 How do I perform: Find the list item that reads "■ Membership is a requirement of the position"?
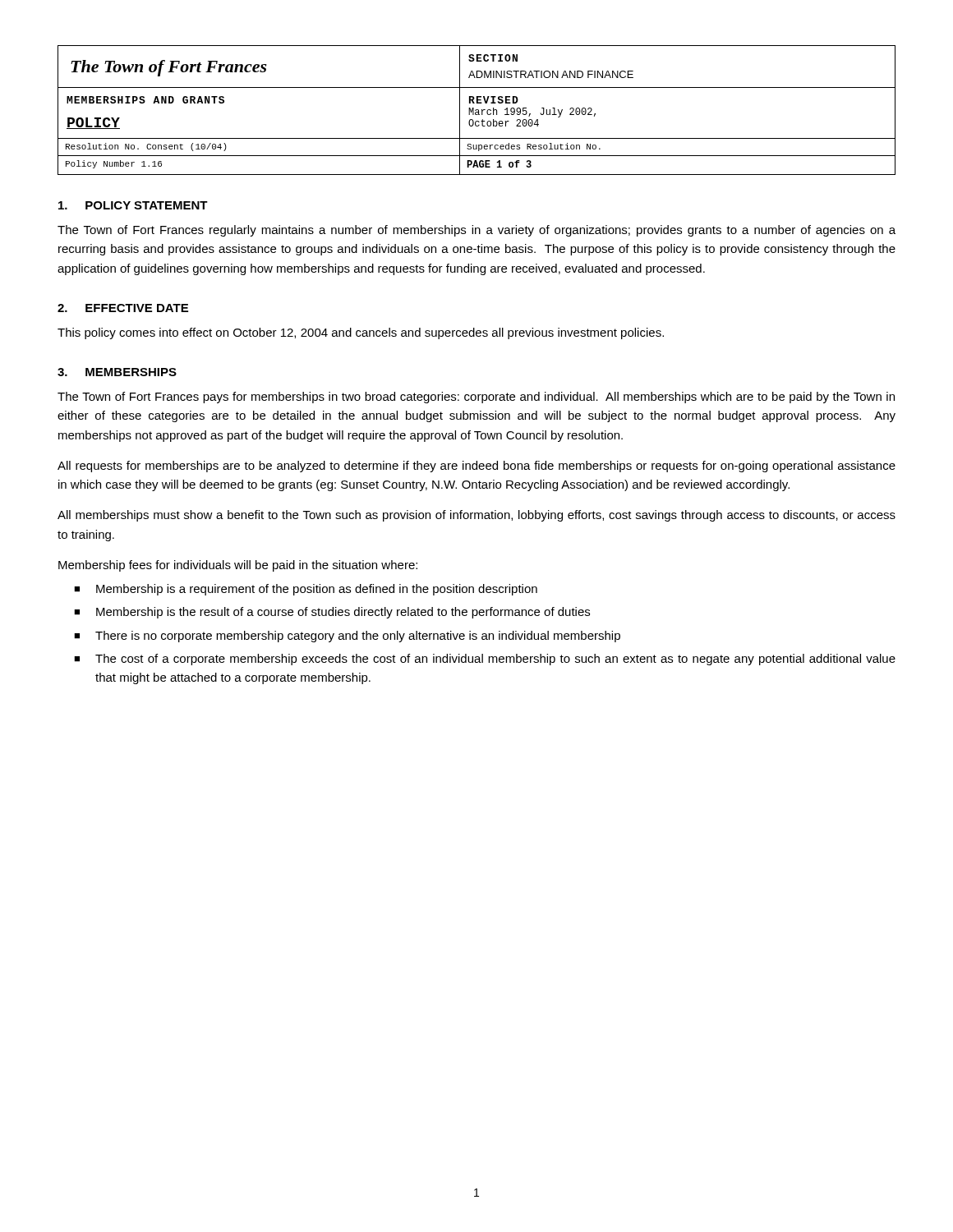tap(485, 589)
